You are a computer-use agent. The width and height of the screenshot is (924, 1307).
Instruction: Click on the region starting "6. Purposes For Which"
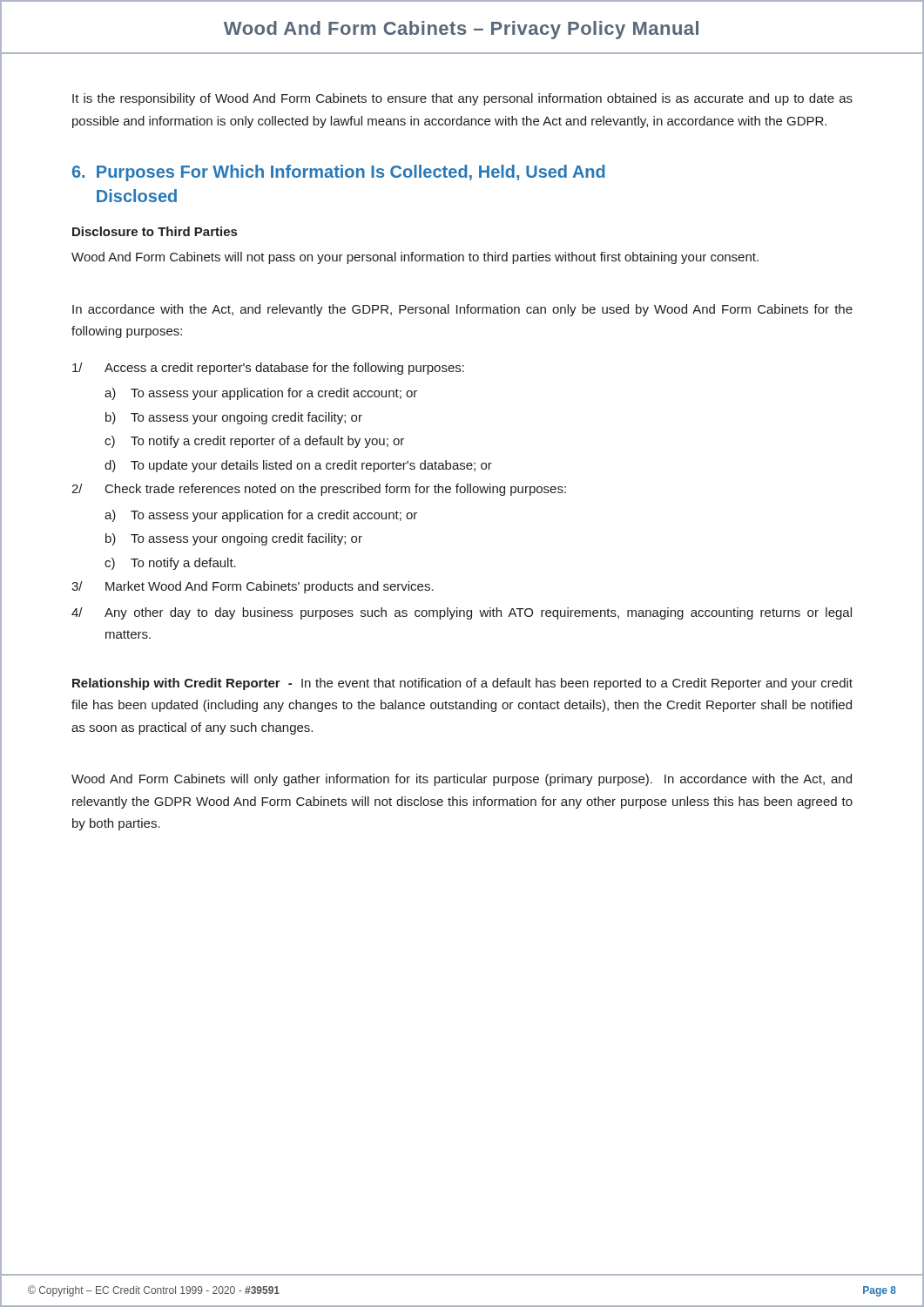(462, 184)
